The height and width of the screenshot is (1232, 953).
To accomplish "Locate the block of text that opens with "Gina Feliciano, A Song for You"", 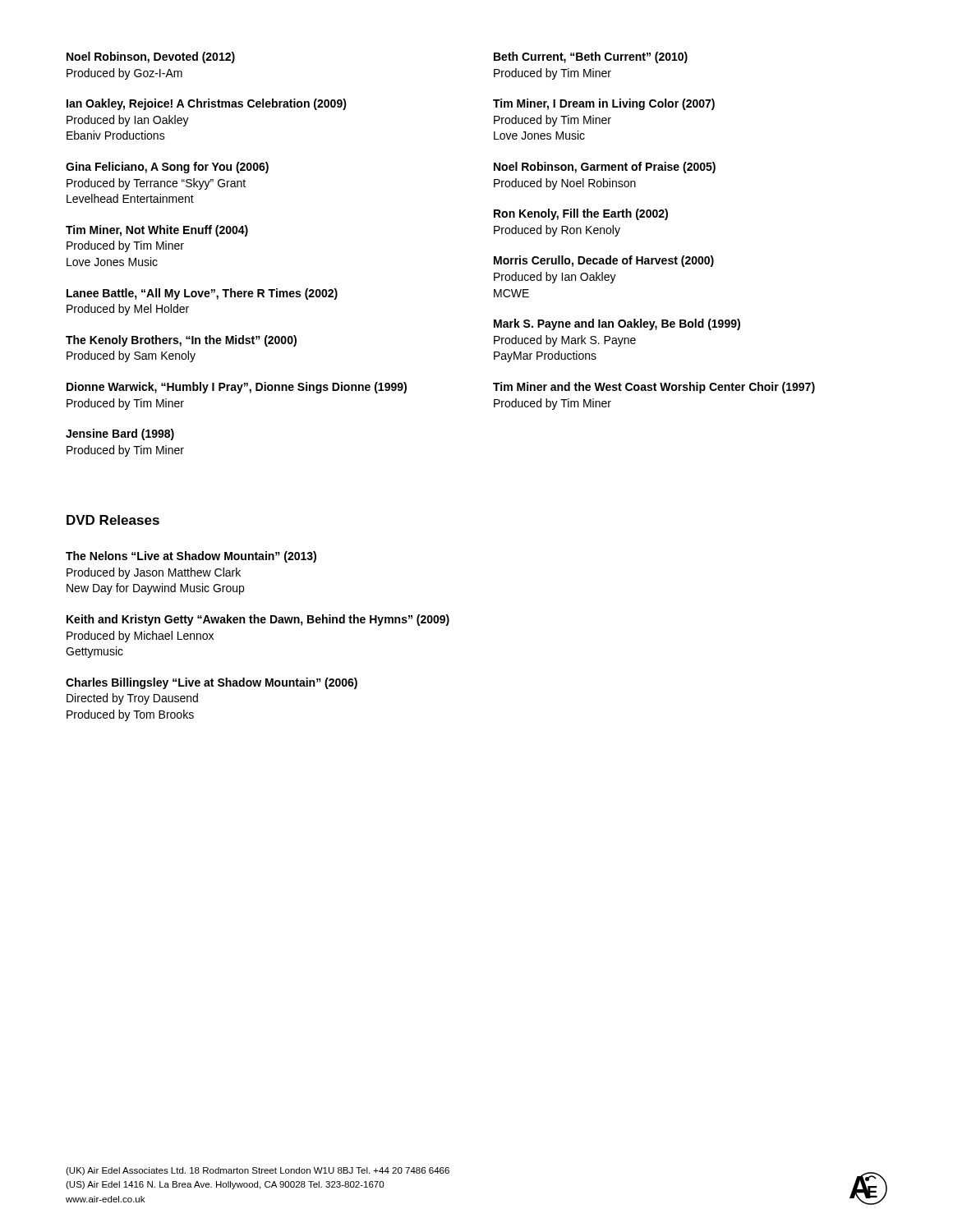I will (x=263, y=183).
